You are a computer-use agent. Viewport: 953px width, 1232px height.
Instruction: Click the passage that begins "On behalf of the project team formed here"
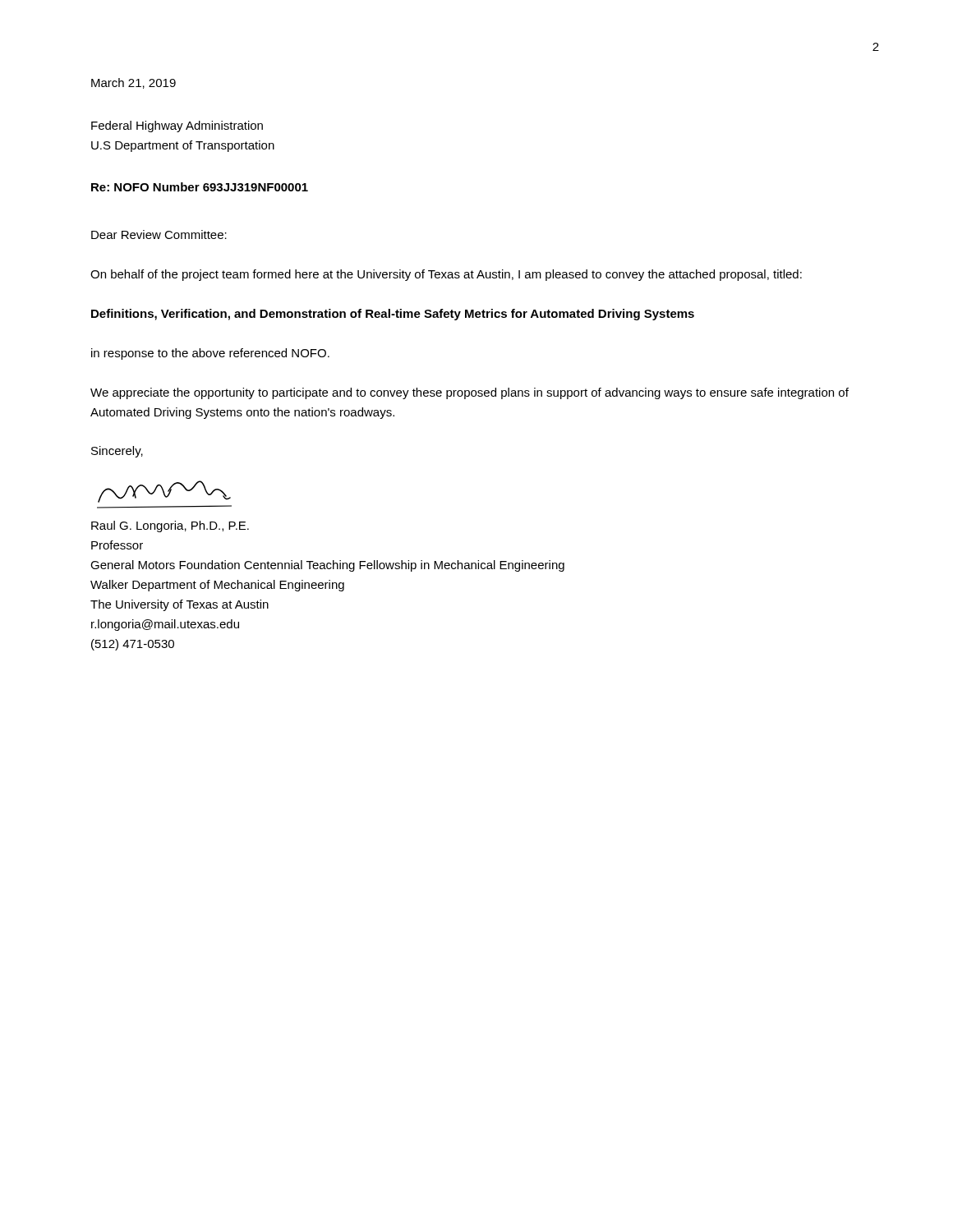click(x=446, y=274)
